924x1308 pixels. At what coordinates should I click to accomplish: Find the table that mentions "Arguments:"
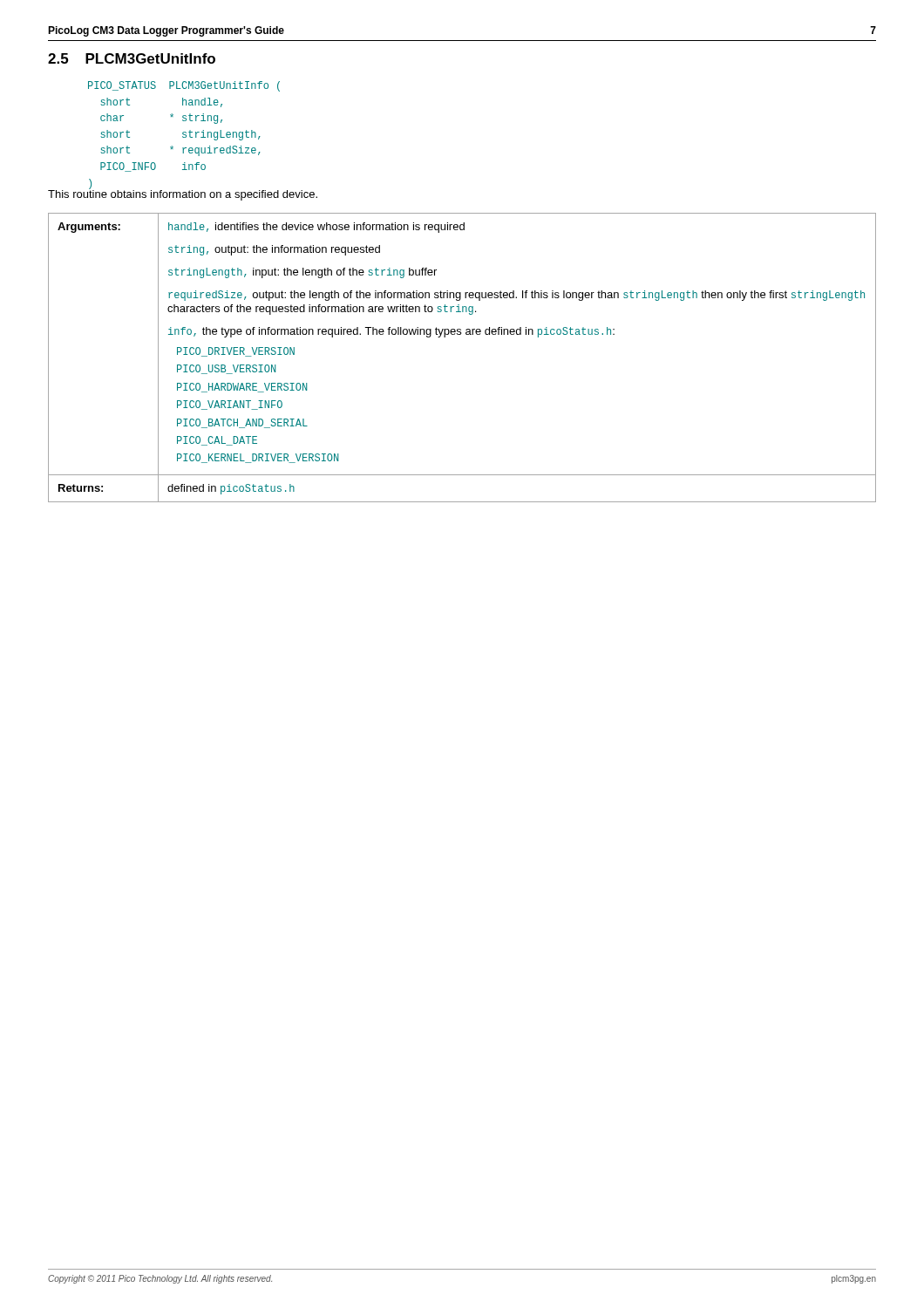(x=462, y=357)
